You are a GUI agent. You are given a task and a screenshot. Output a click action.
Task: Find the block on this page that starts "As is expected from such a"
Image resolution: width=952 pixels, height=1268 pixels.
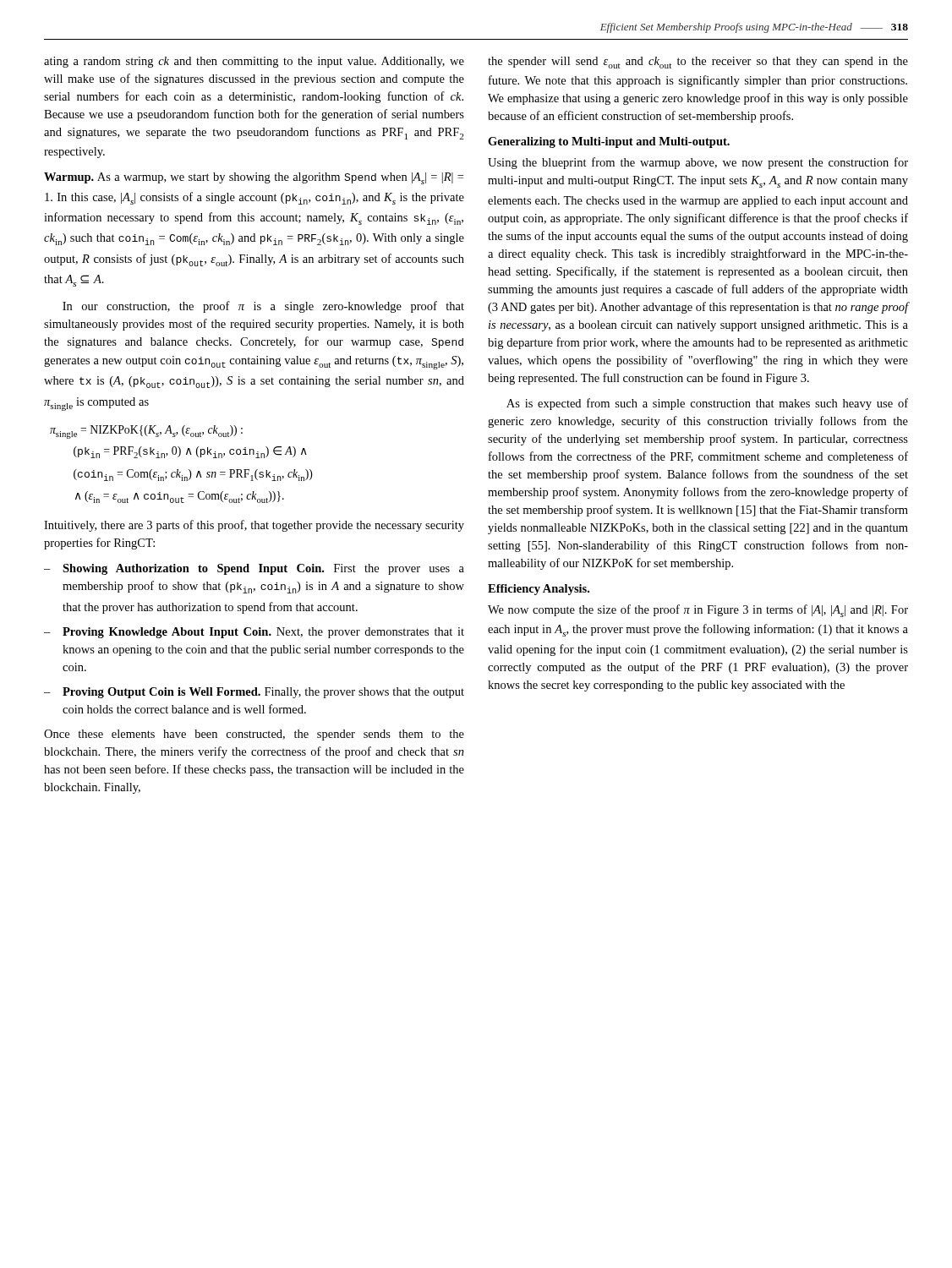(698, 483)
